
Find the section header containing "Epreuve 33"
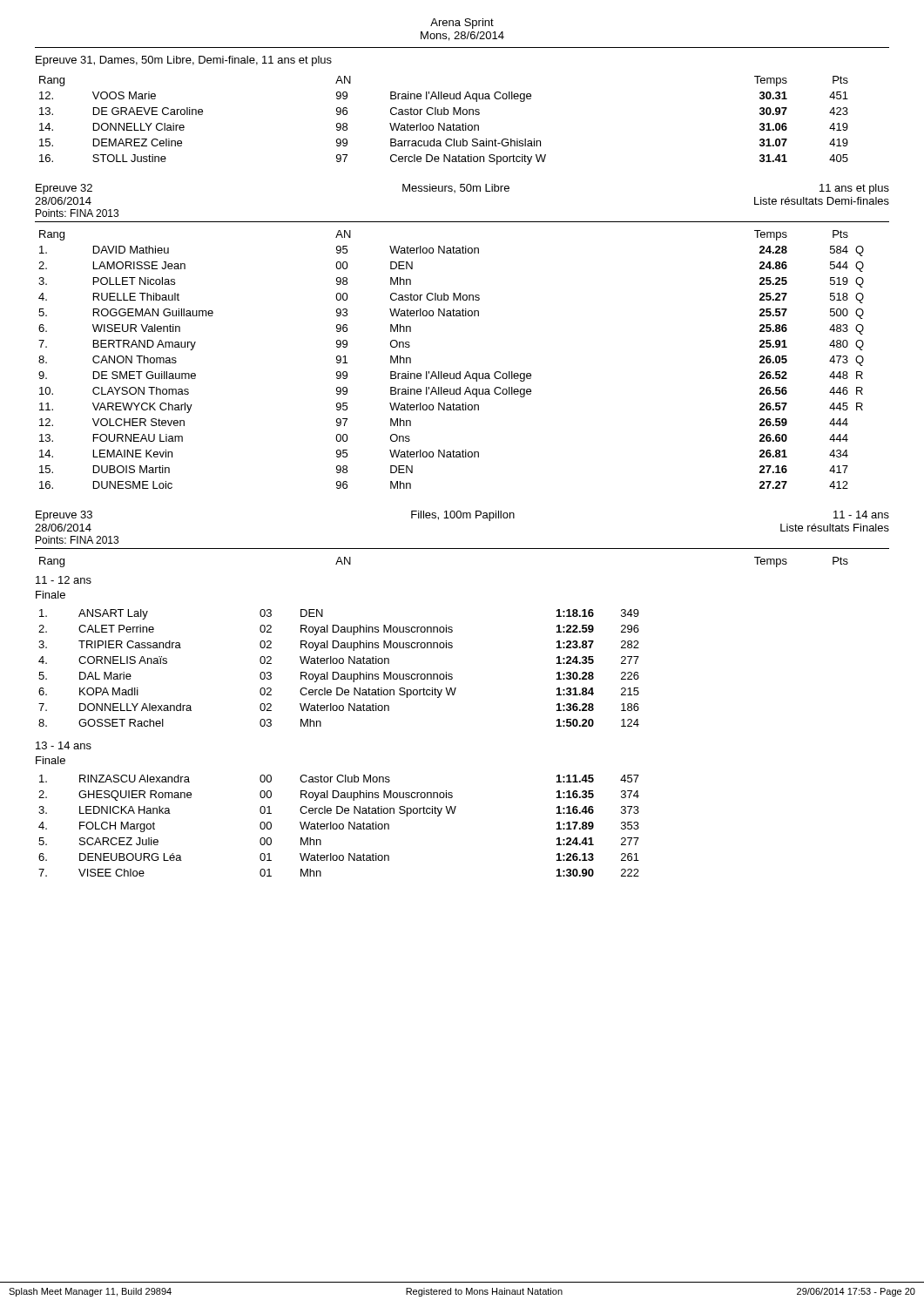64,515
